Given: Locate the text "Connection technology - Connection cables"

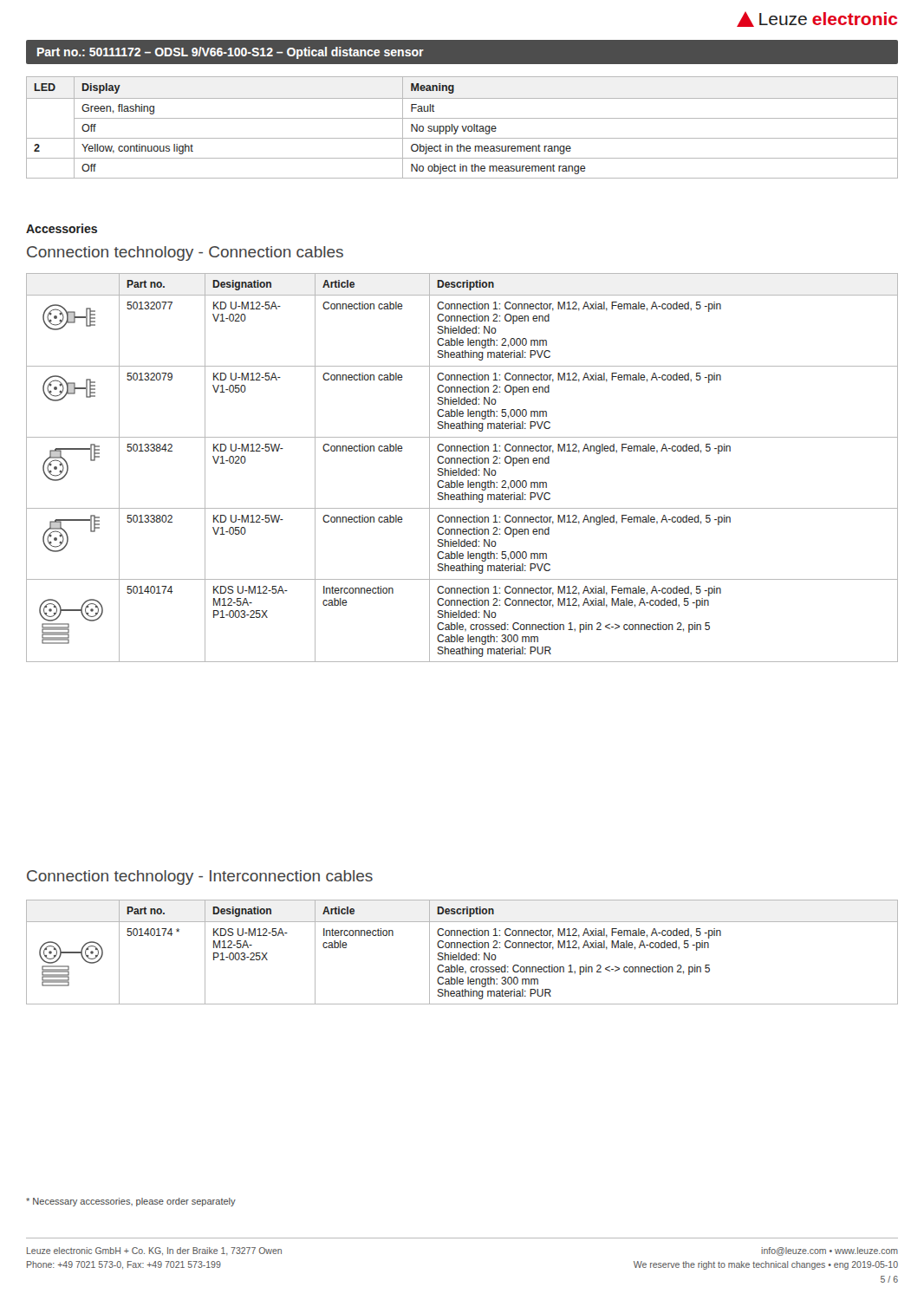Looking at the screenshot, I should (185, 252).
